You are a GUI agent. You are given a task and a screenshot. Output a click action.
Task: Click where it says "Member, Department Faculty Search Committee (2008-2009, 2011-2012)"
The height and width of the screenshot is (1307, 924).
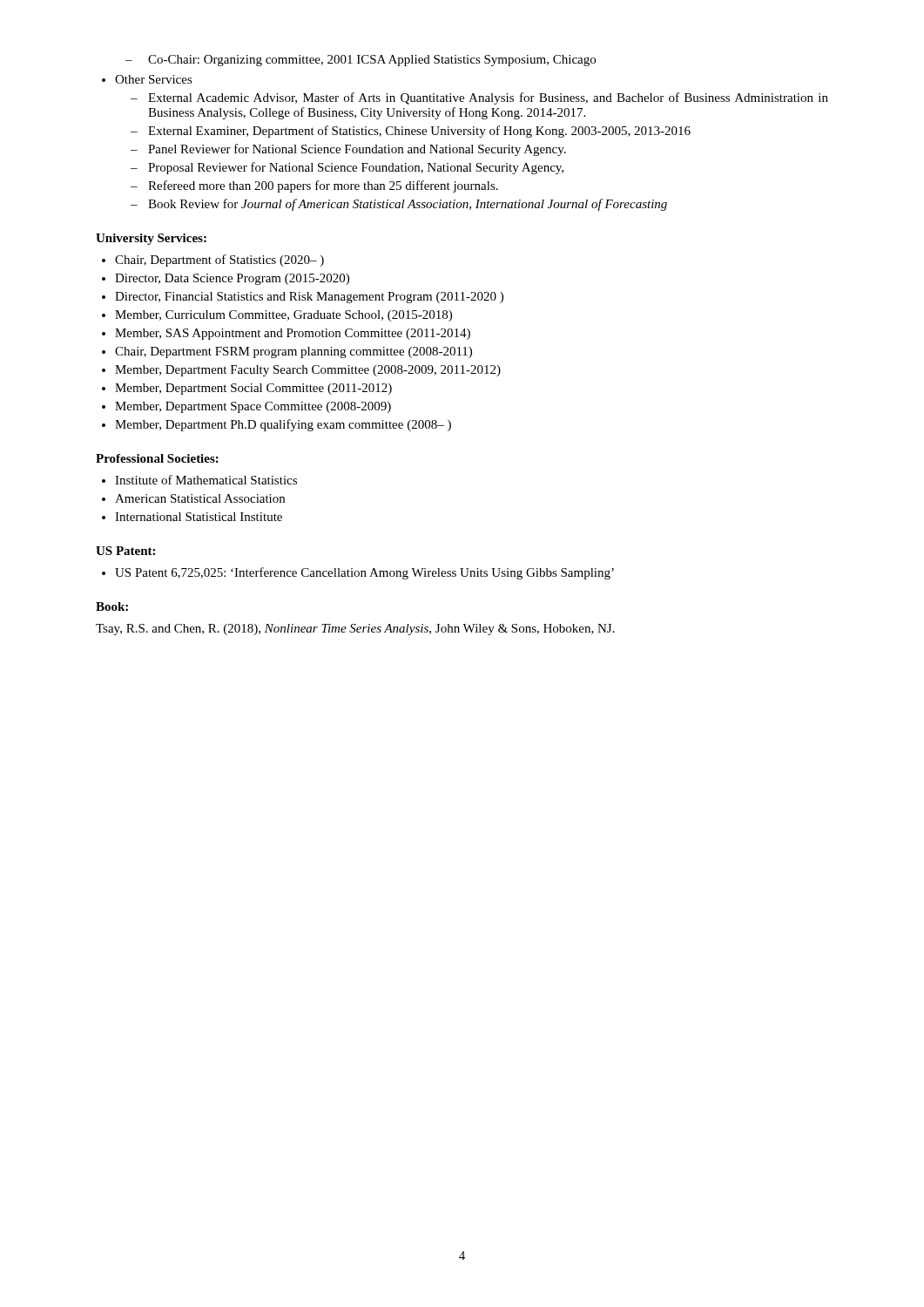coord(308,369)
